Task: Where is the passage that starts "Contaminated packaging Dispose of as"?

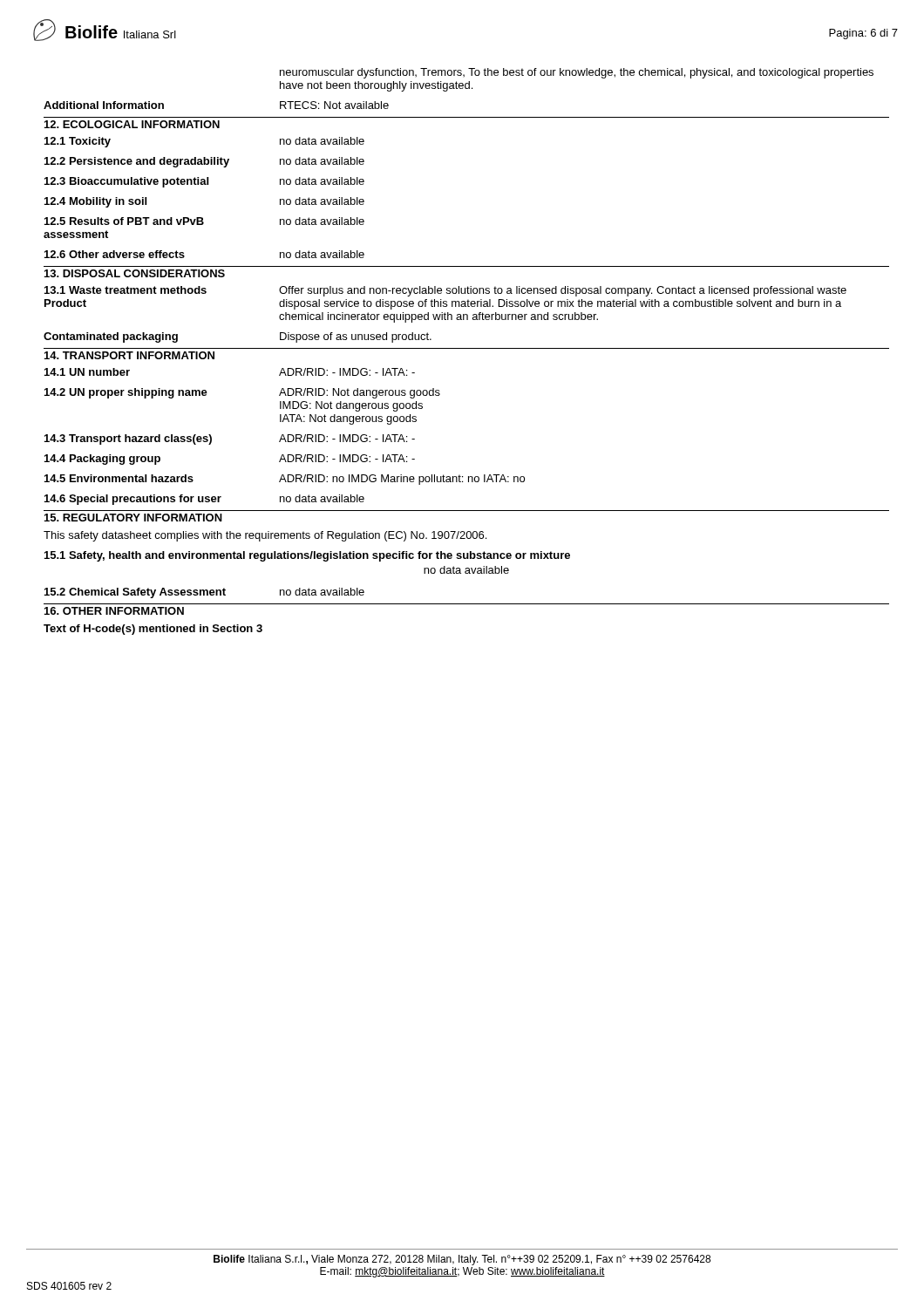Action: (466, 336)
